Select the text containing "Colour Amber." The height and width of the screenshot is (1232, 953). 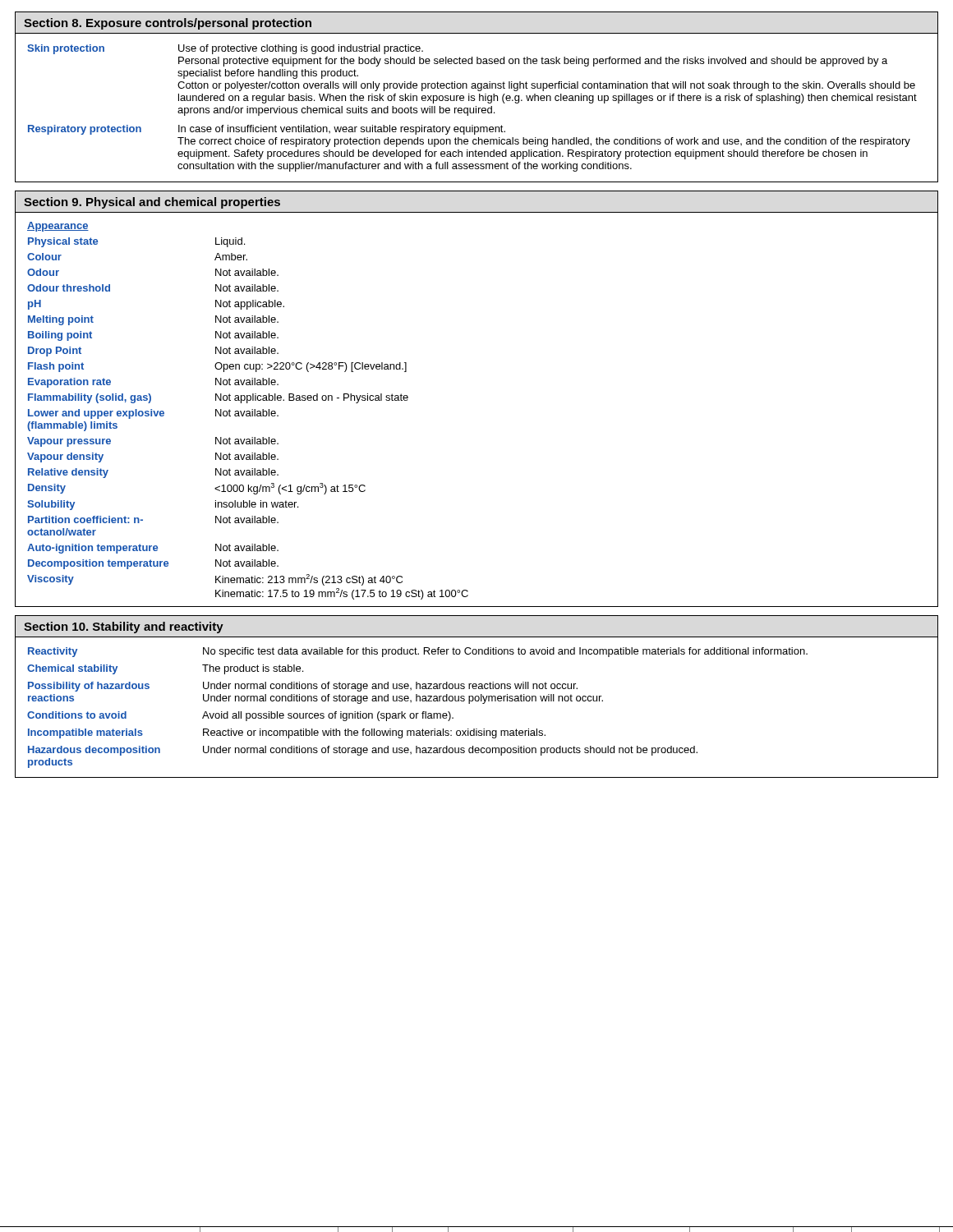tap(42, 257)
